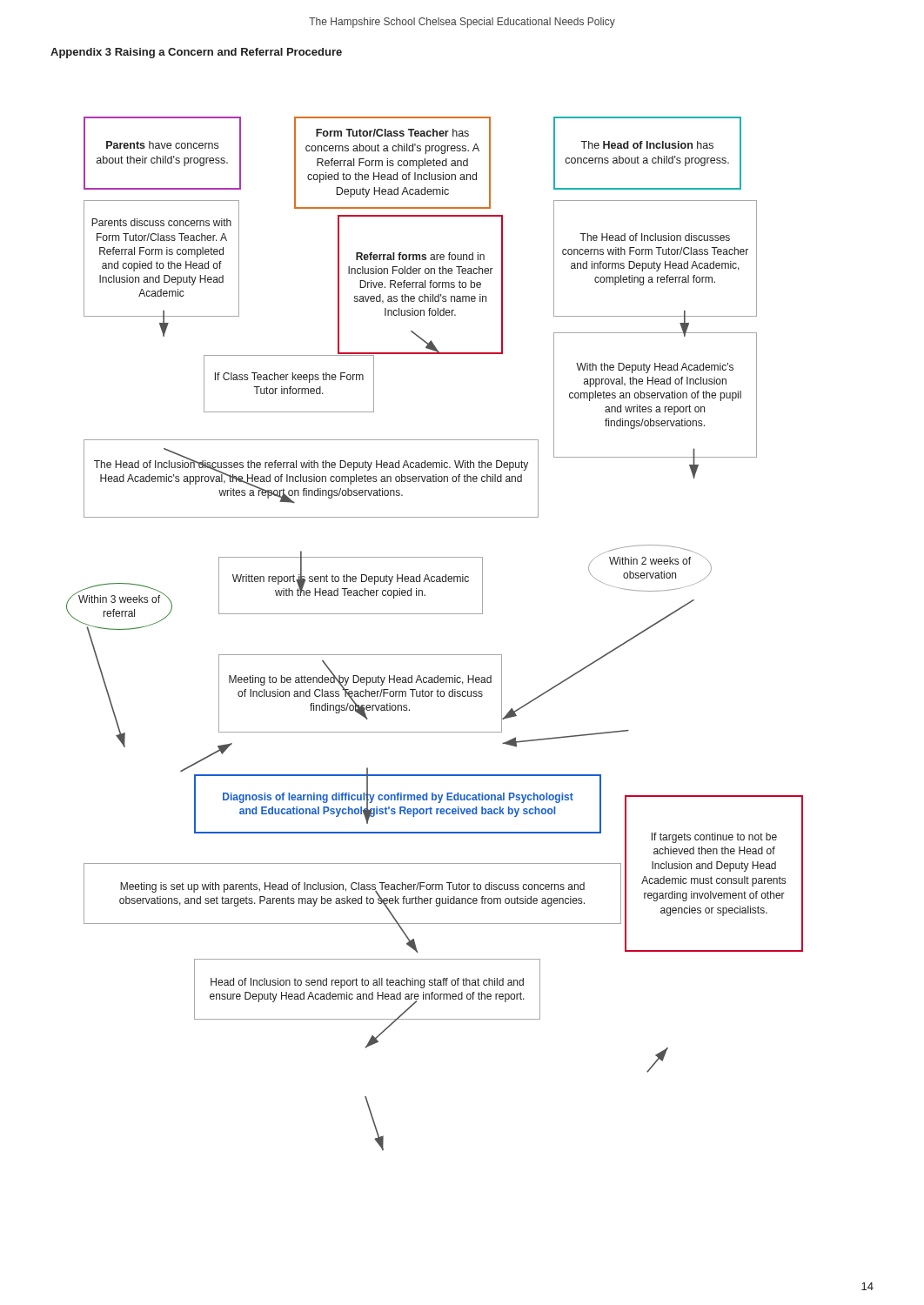Click on the flowchart
Screen dimensions: 1305x924
pos(464,537)
